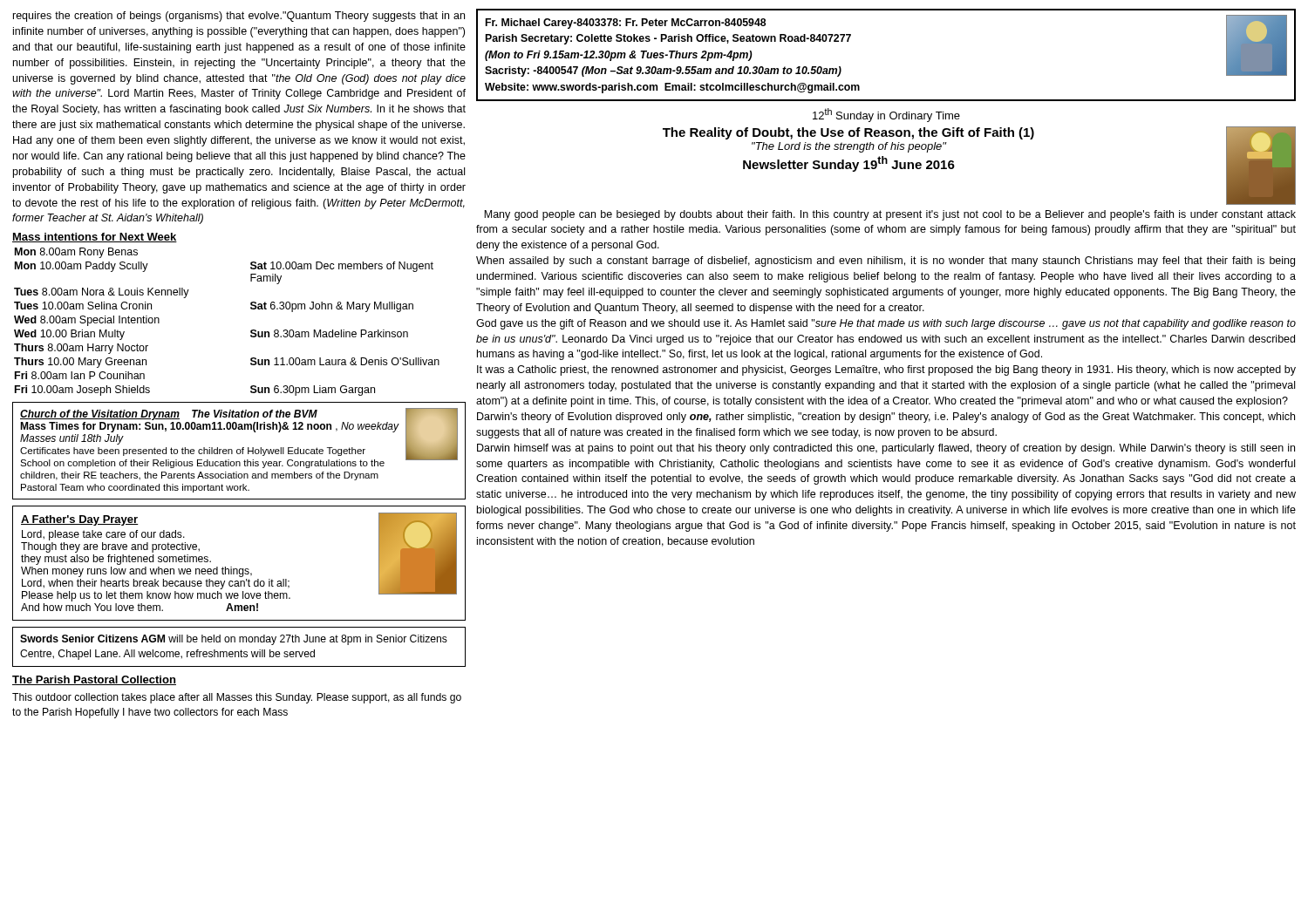Click on the text block that says "Many good people can be"
The image size is (1308, 924).
[x=886, y=378]
